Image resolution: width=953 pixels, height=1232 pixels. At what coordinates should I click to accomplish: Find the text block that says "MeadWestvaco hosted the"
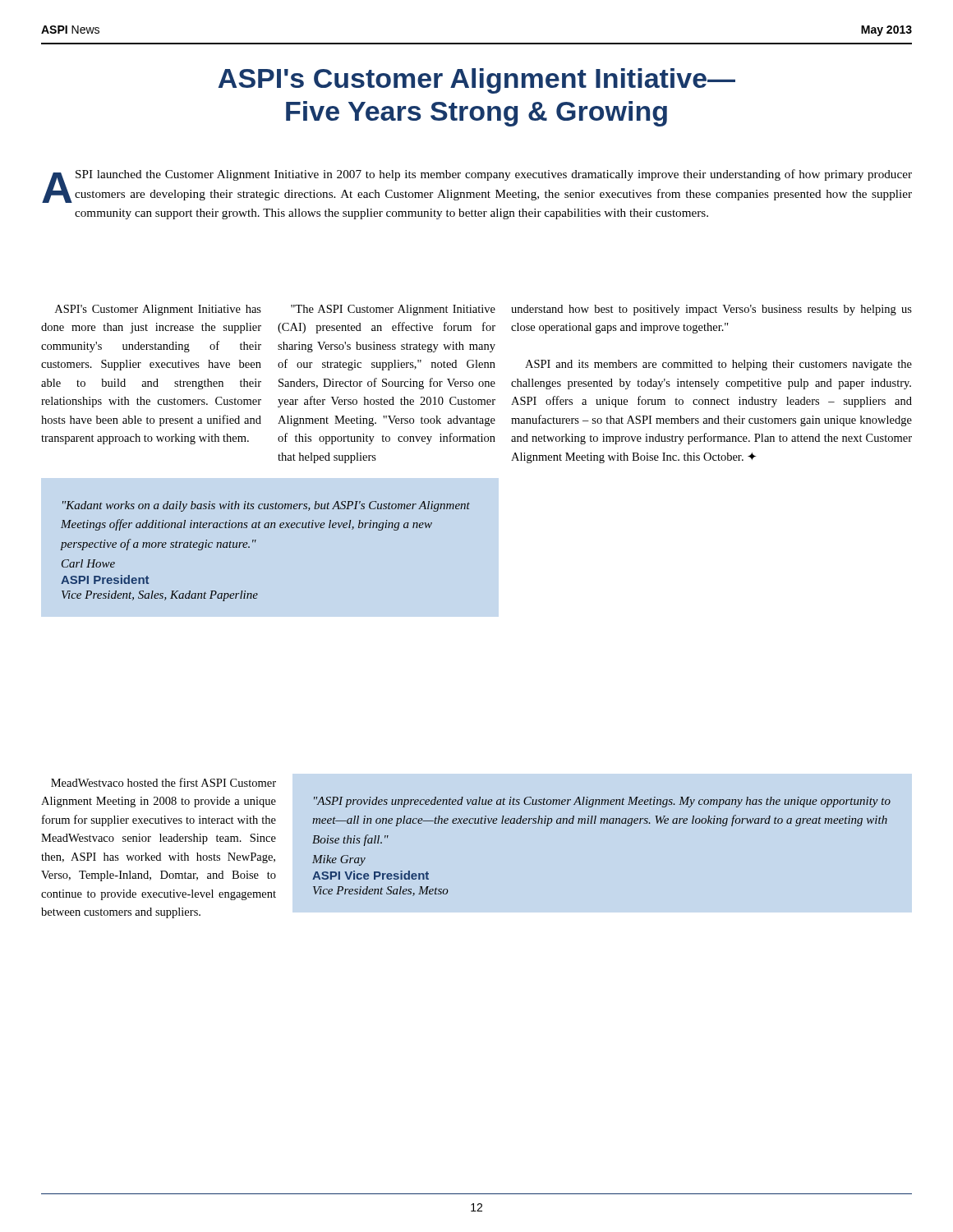159,847
